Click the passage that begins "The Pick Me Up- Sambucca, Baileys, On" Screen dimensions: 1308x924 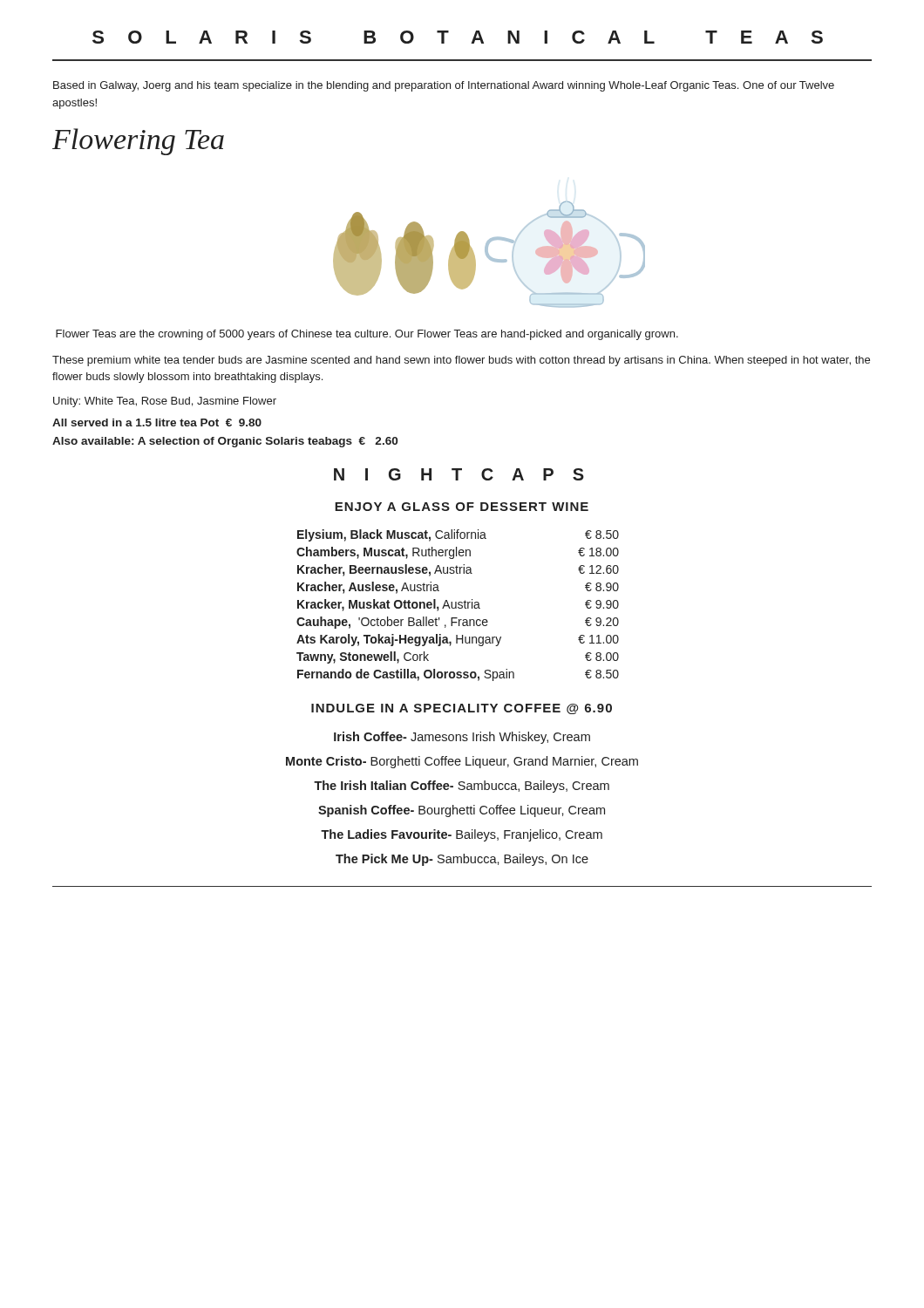click(x=462, y=859)
